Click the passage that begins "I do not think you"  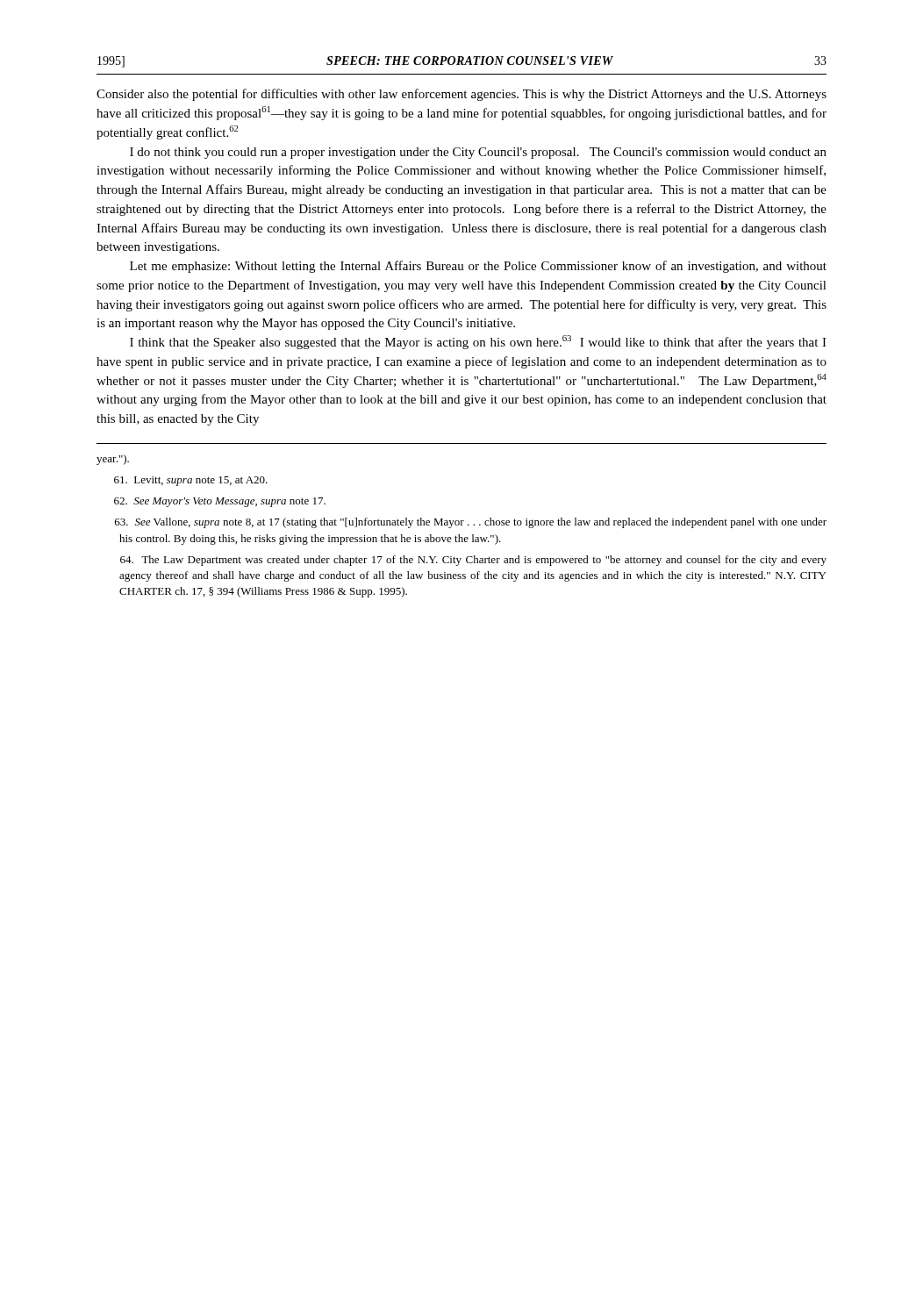point(462,200)
